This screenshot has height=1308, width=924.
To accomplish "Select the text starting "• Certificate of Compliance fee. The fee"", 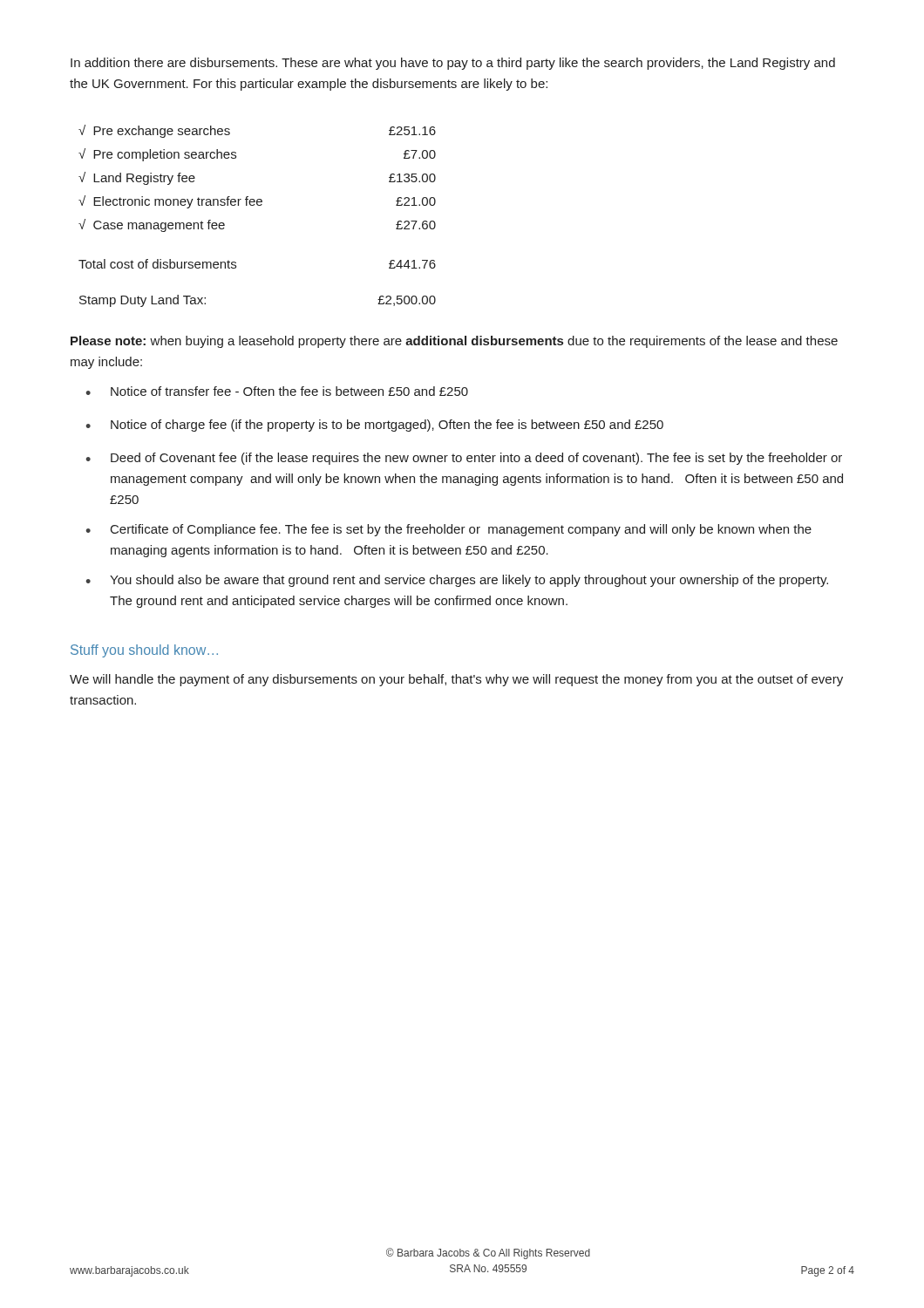I will tap(462, 540).
